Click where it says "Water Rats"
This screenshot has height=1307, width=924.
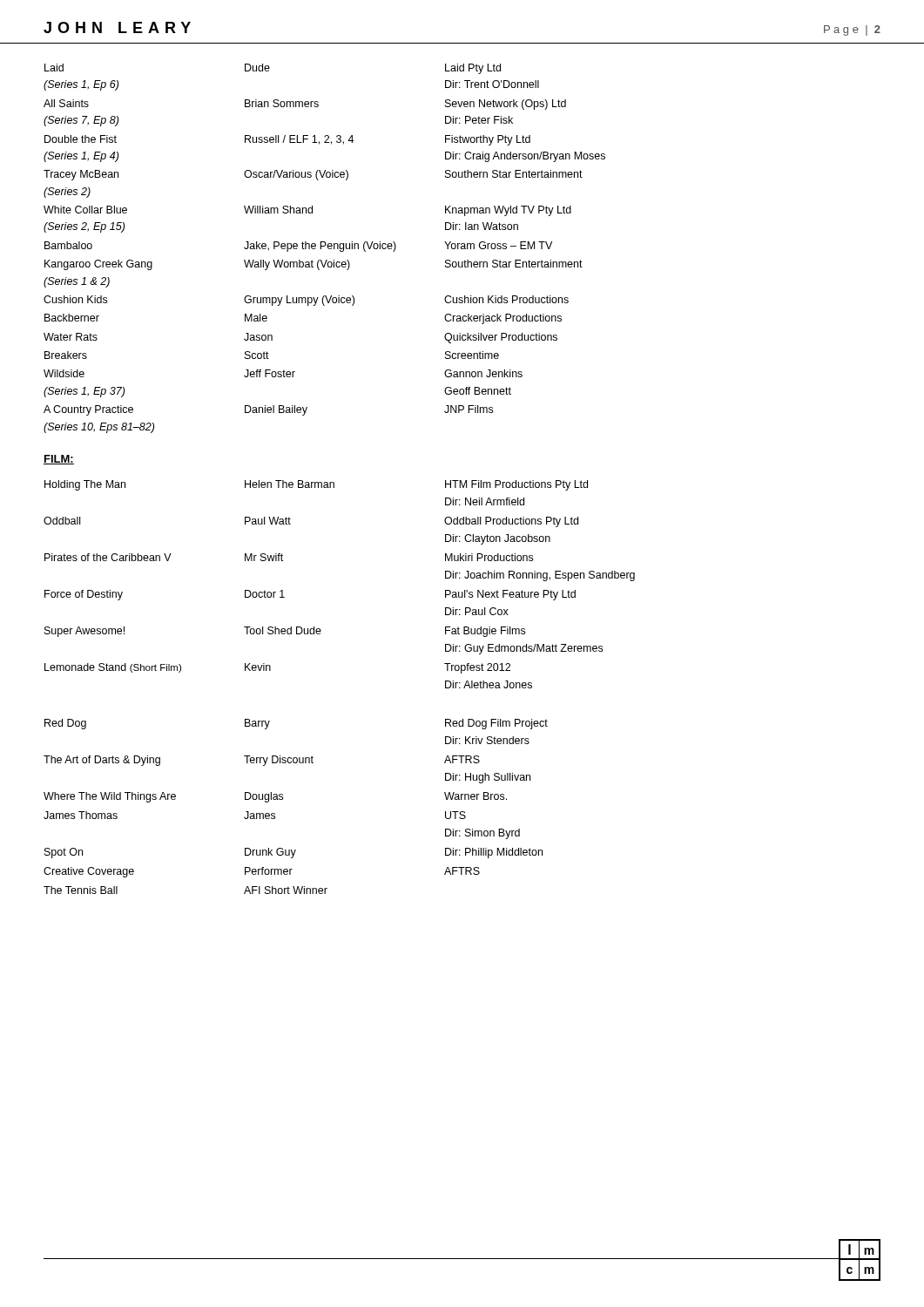(x=71, y=337)
